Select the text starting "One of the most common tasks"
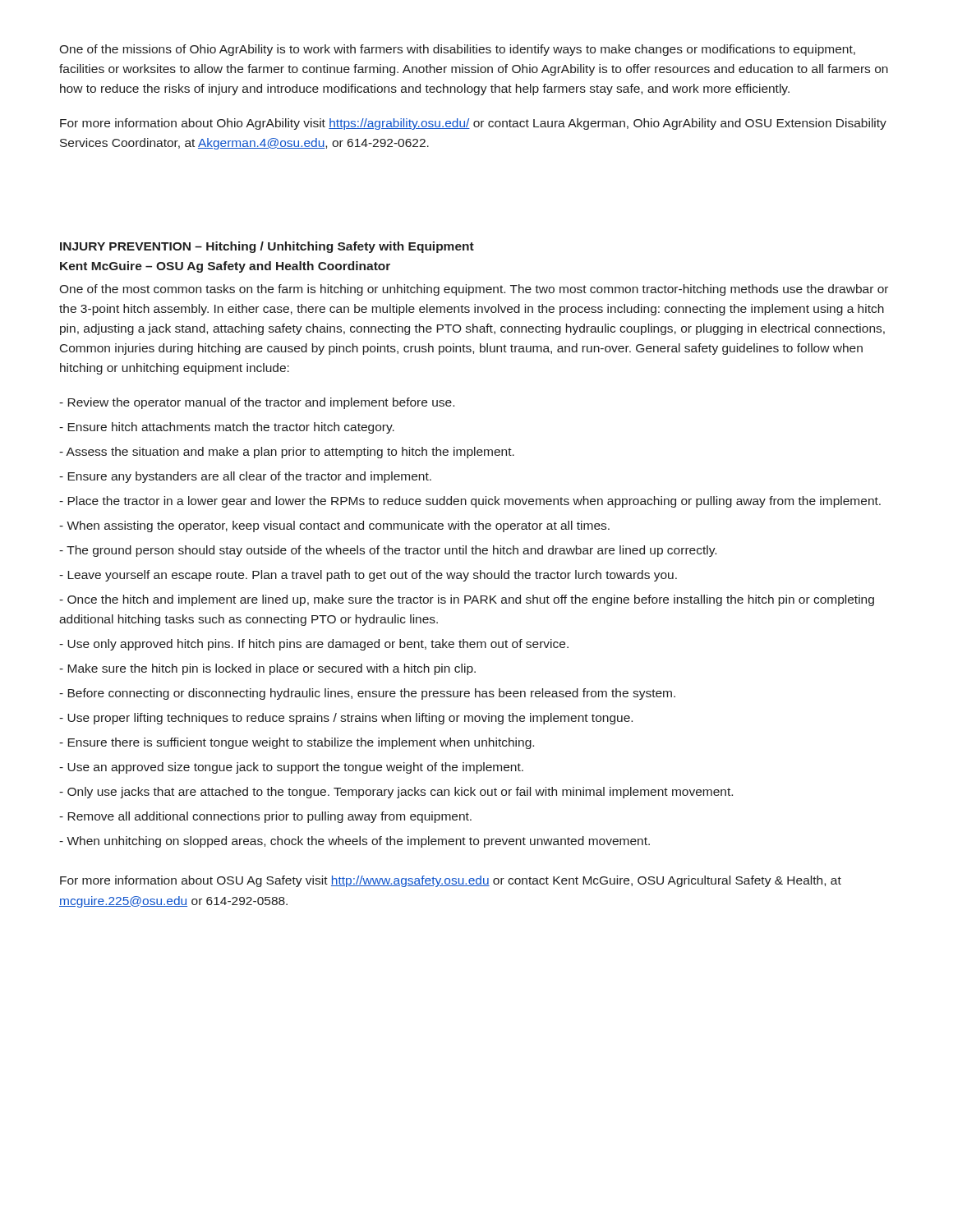This screenshot has width=953, height=1232. 474,328
